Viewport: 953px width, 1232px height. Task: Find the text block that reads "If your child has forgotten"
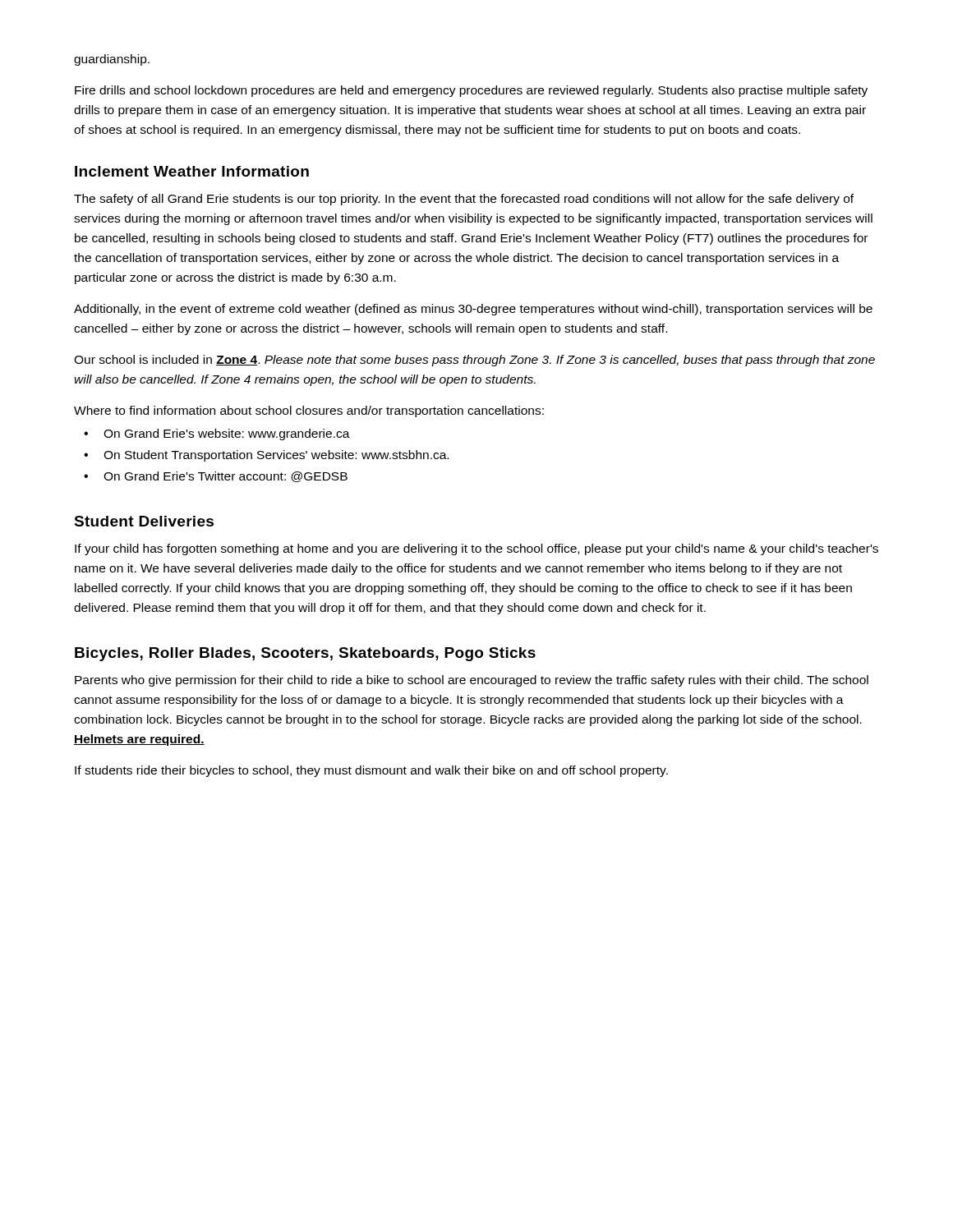pyautogui.click(x=476, y=578)
